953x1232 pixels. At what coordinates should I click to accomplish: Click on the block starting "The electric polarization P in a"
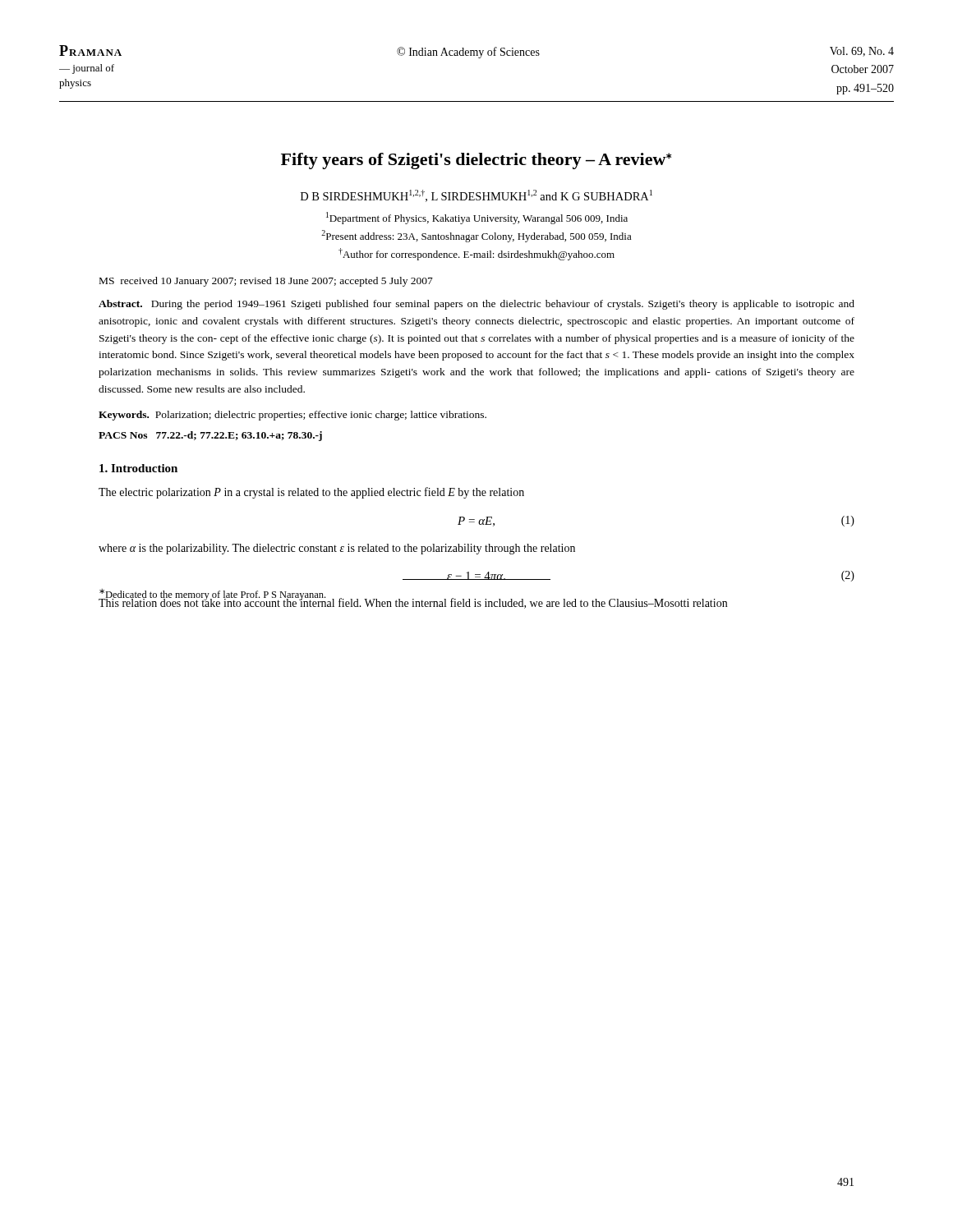pos(311,492)
